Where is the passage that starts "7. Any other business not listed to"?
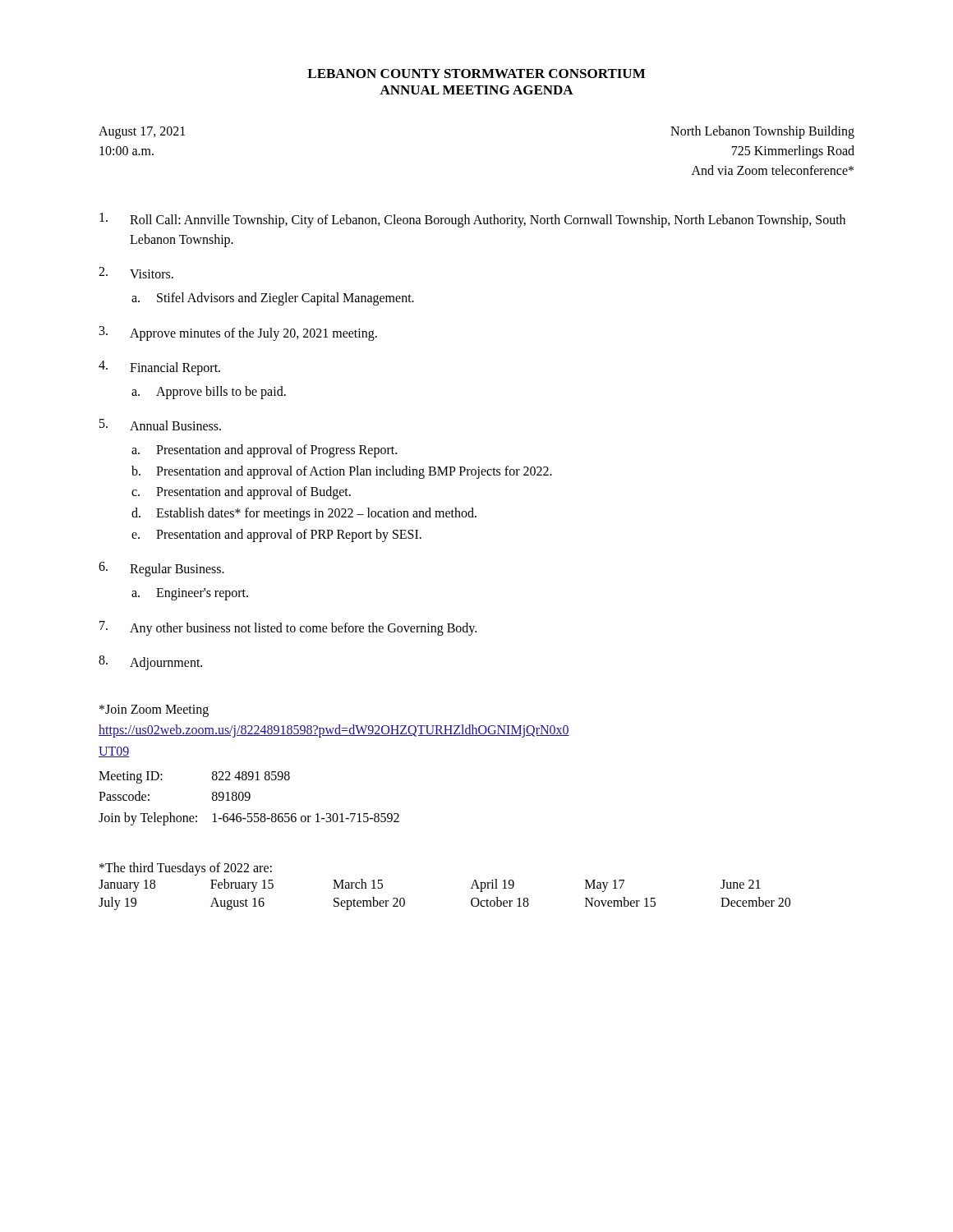Screen dimensions: 1232x953 click(x=476, y=628)
